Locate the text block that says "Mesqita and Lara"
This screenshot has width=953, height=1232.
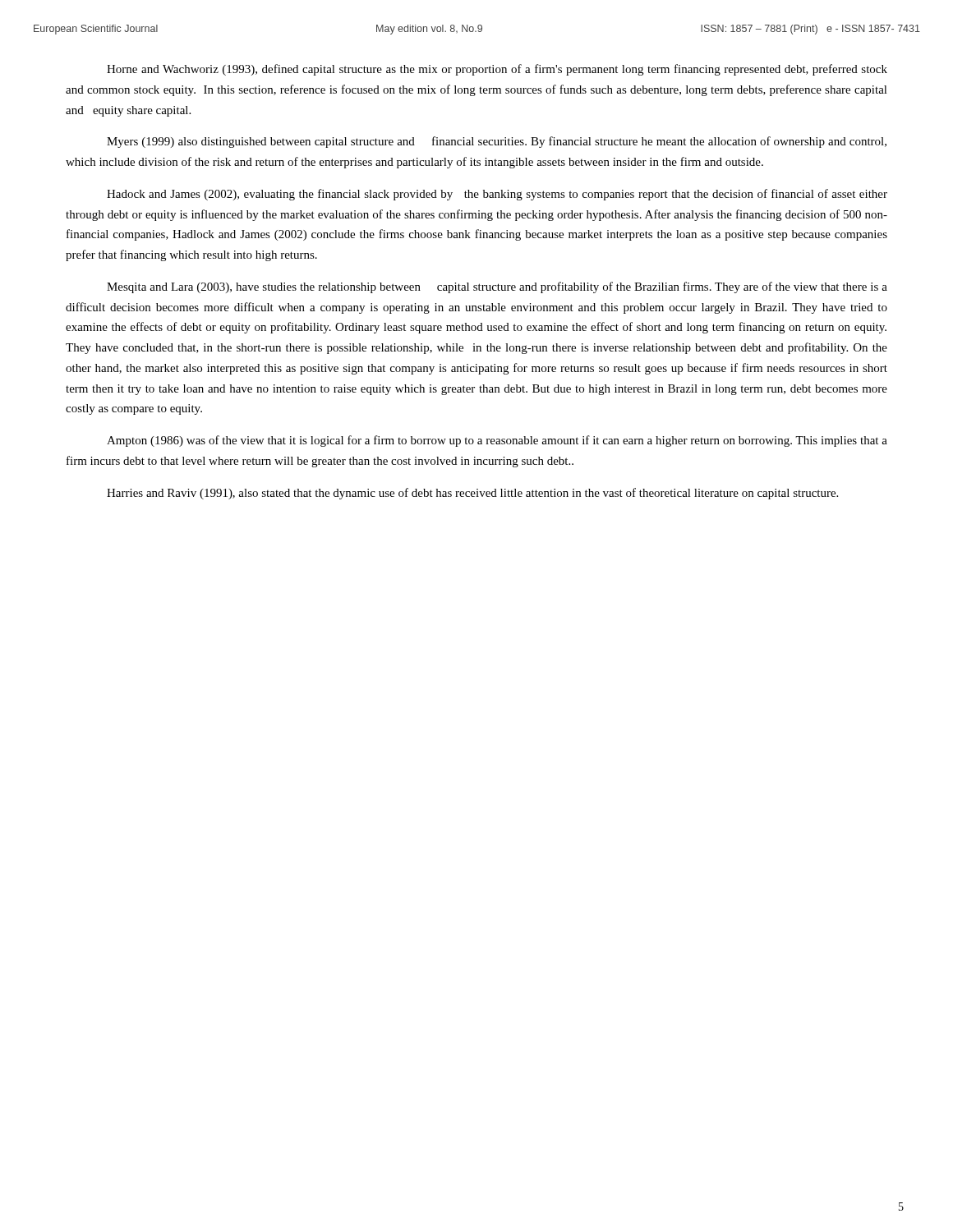(476, 347)
